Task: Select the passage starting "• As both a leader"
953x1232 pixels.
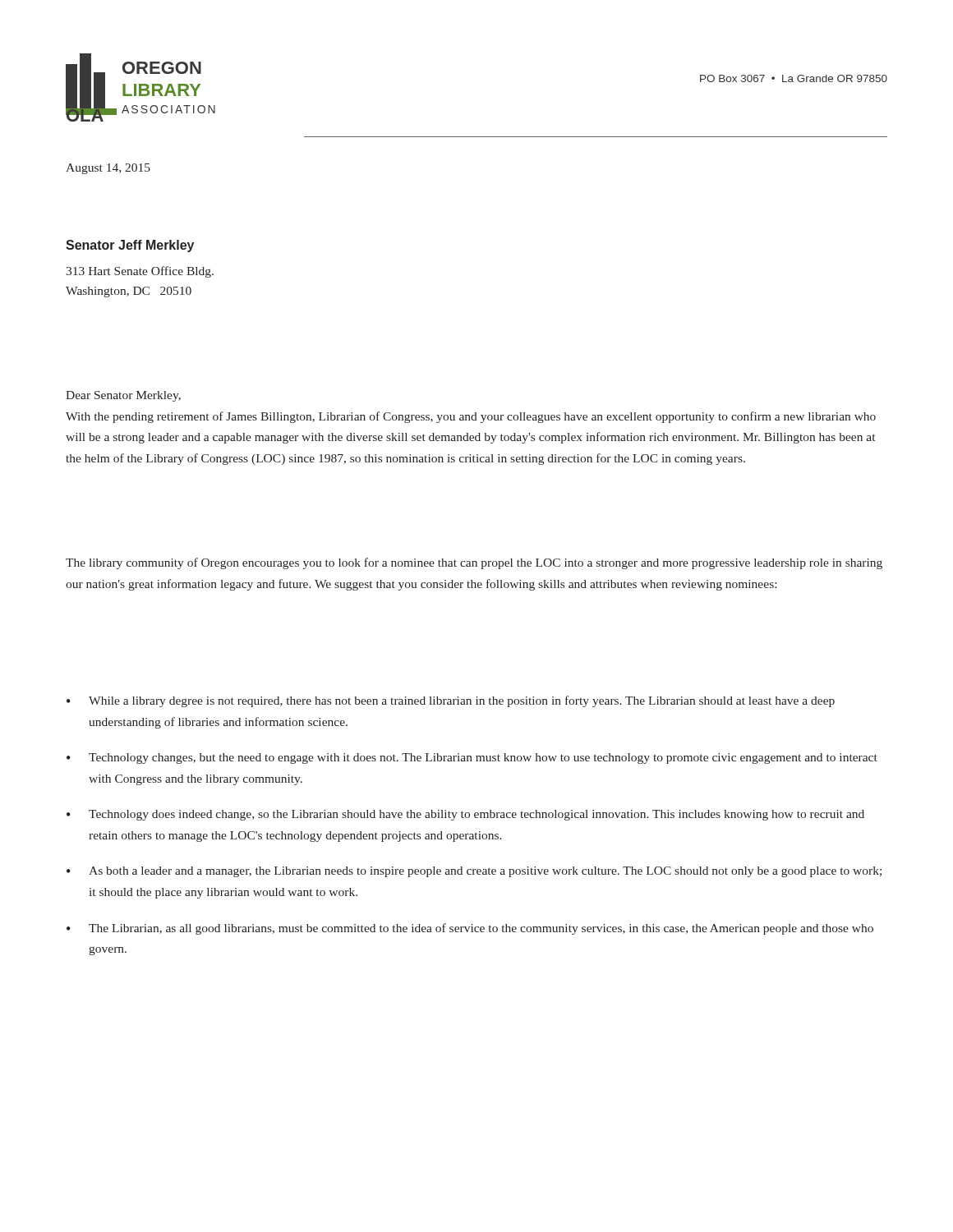Action: click(476, 881)
